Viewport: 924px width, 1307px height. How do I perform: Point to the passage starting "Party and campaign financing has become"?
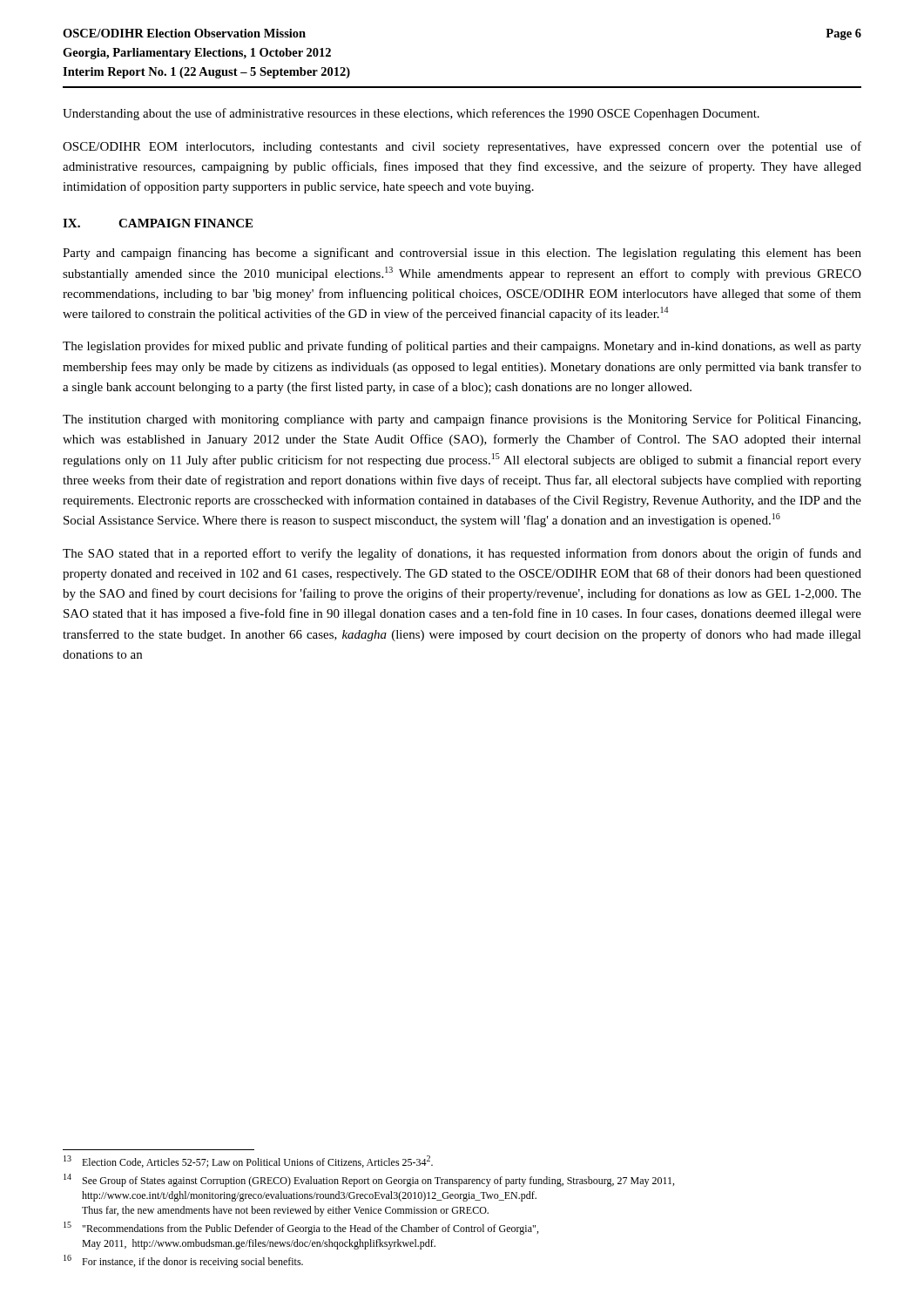click(462, 283)
